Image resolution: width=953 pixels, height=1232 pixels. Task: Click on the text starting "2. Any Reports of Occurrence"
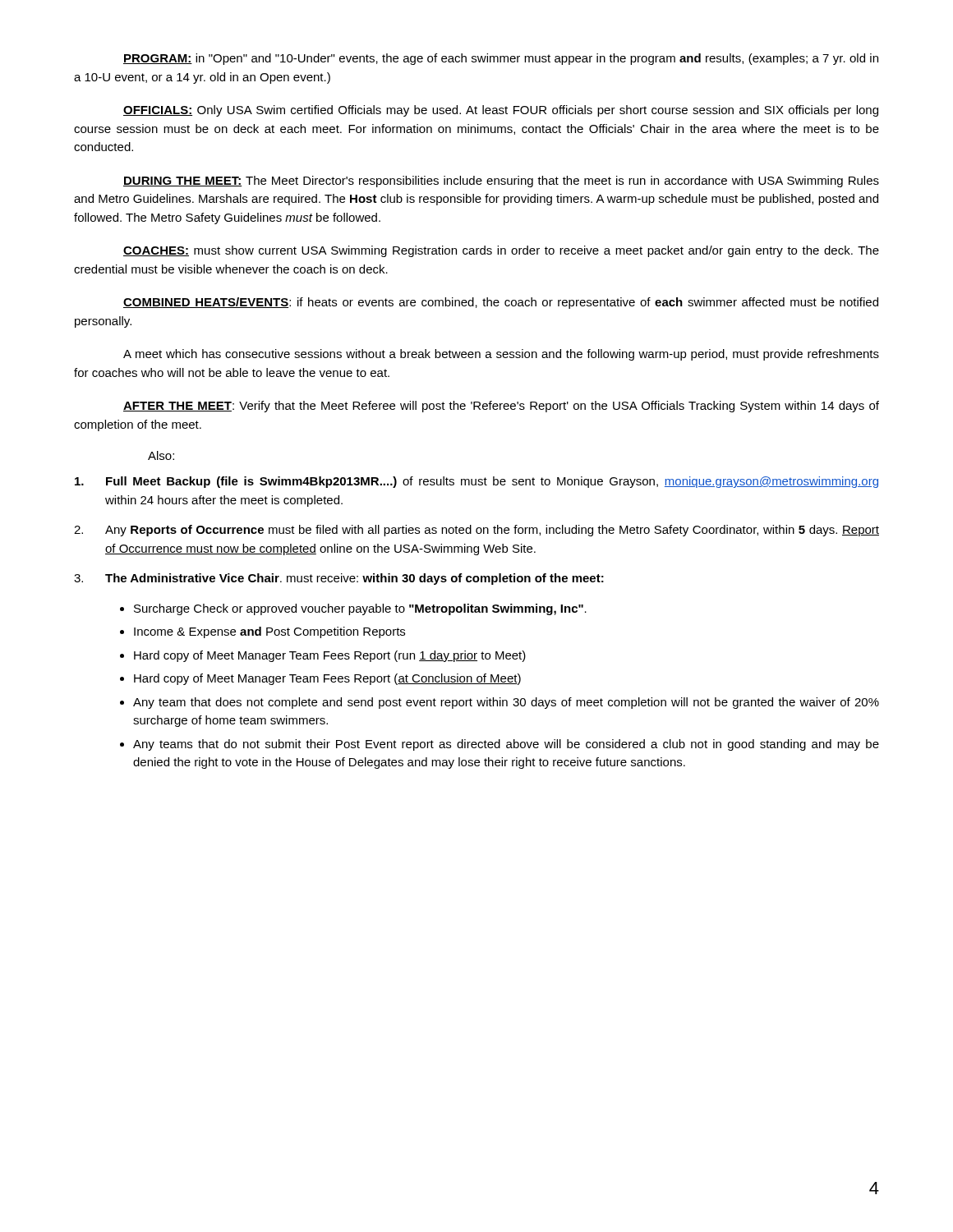pos(476,539)
